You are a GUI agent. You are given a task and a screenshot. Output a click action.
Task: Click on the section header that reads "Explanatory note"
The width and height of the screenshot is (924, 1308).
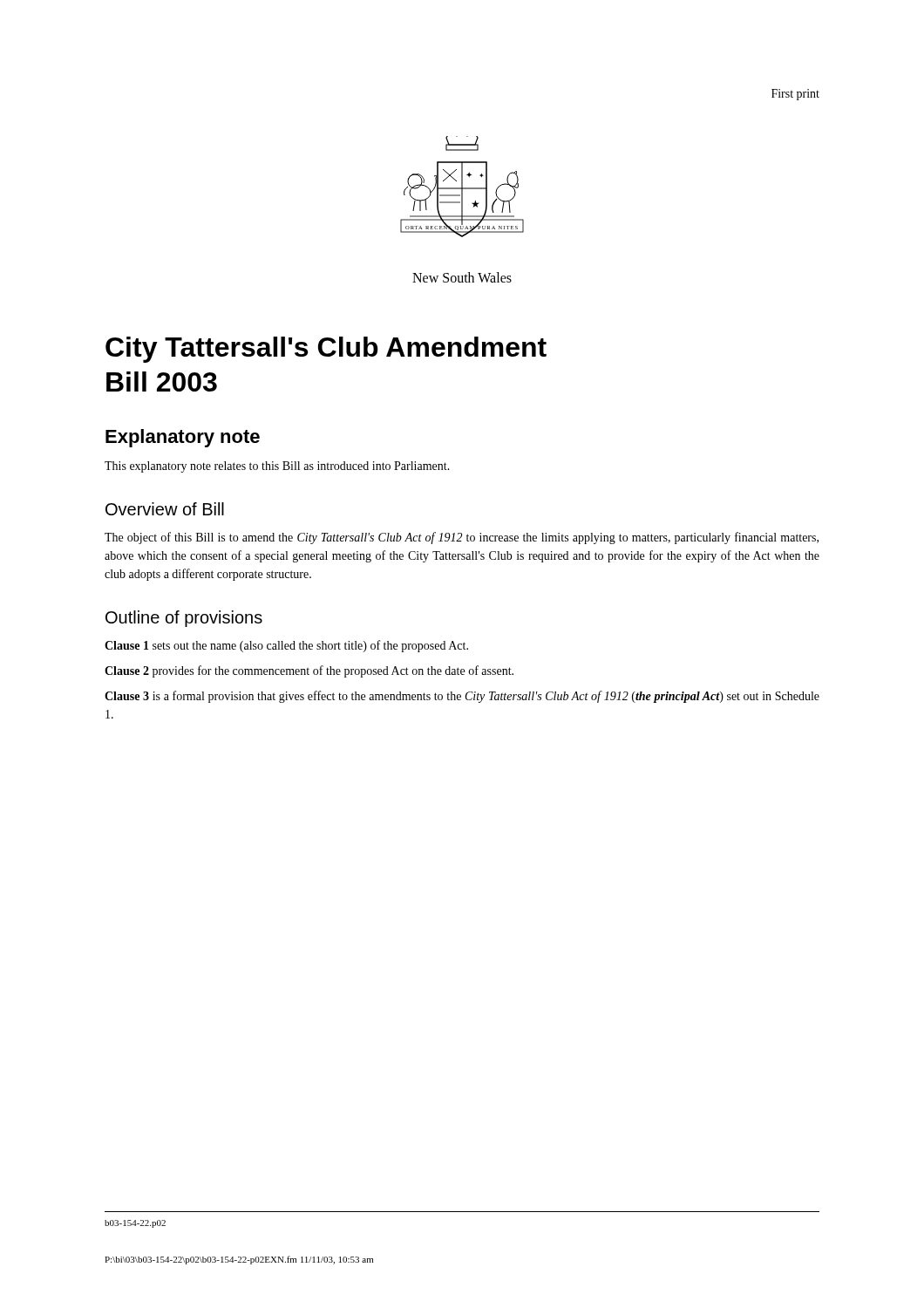(x=182, y=436)
